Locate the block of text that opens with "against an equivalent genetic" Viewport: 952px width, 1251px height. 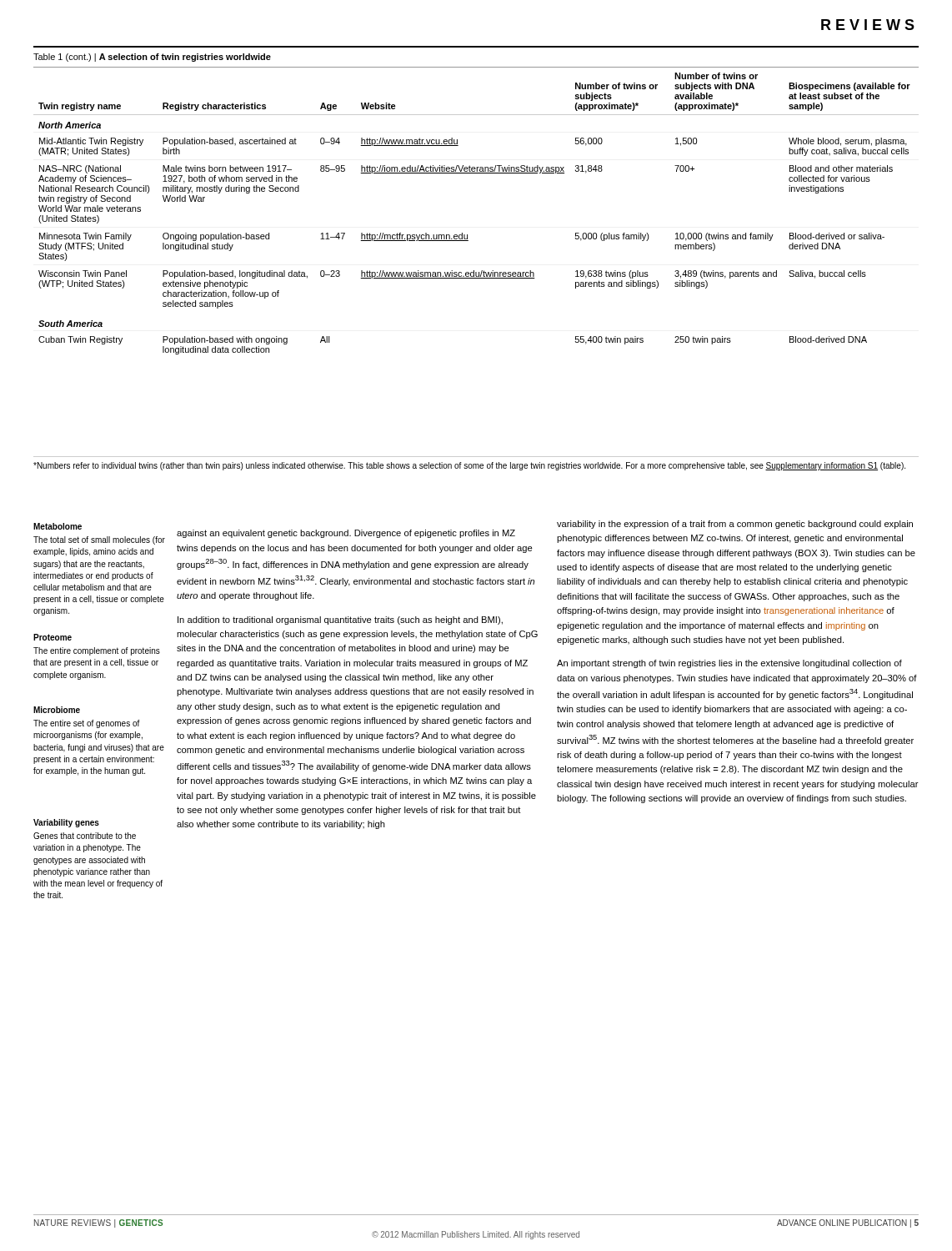point(548,675)
